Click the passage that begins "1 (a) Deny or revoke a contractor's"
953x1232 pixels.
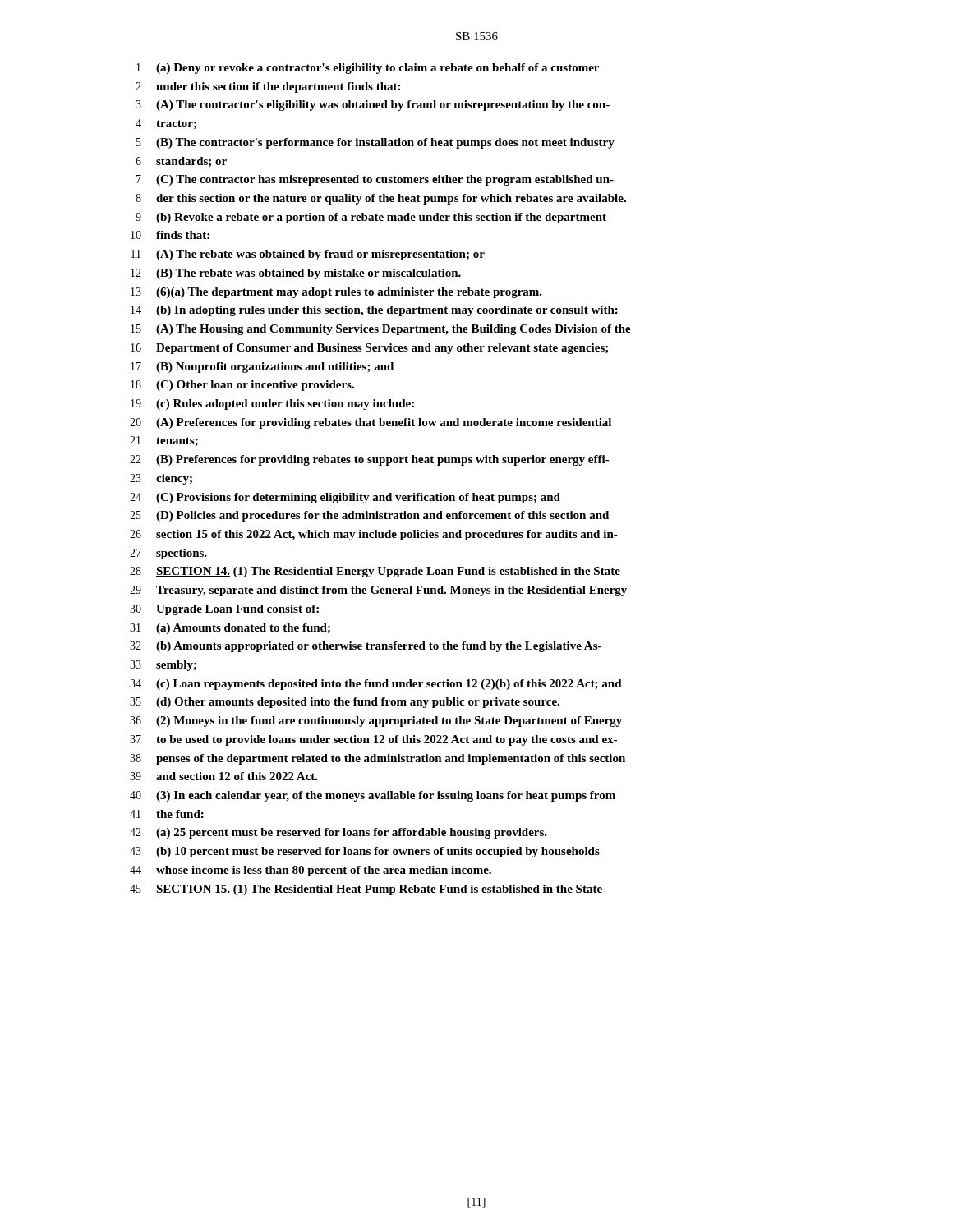click(x=476, y=68)
